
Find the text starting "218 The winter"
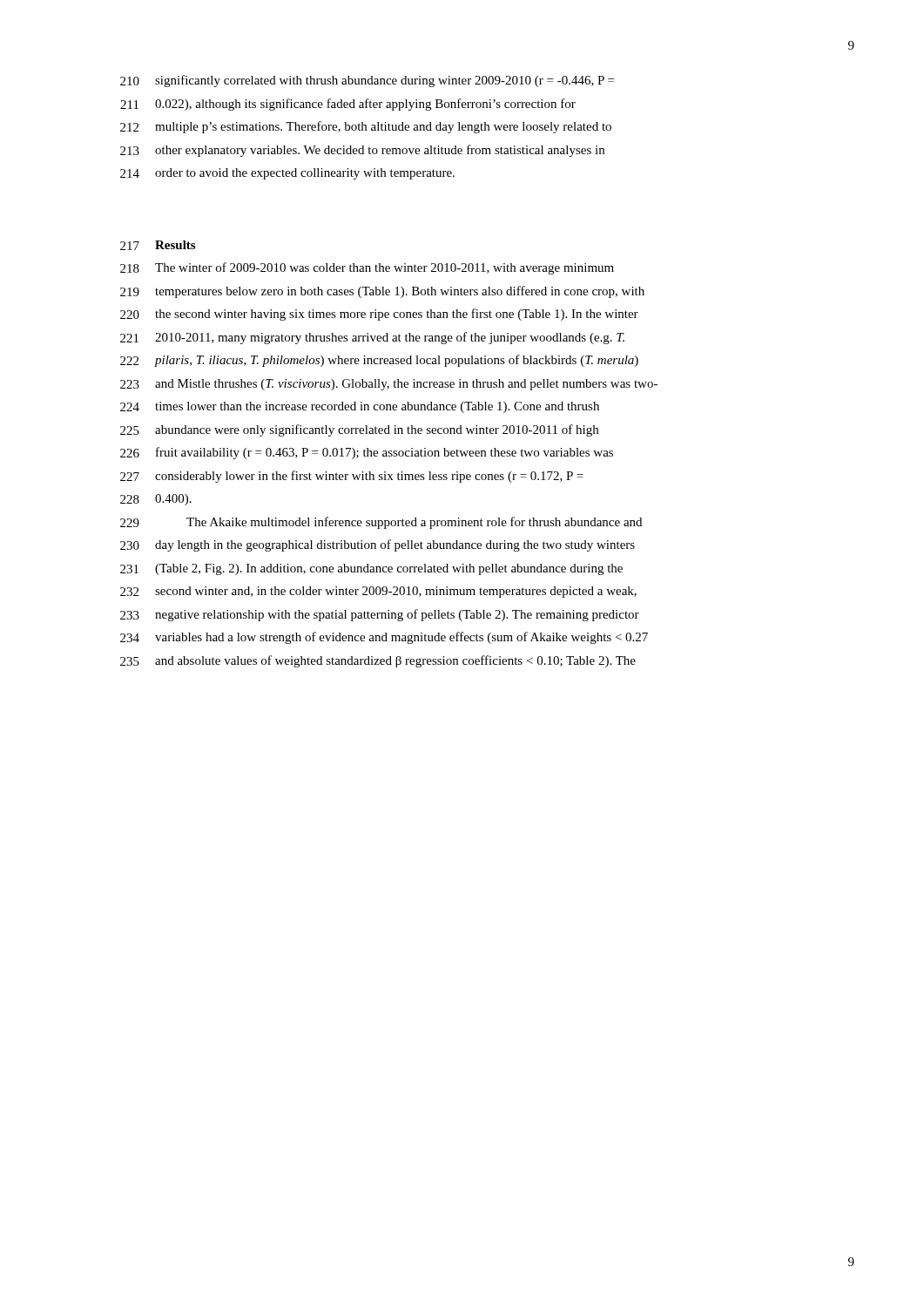pyautogui.click(x=479, y=384)
